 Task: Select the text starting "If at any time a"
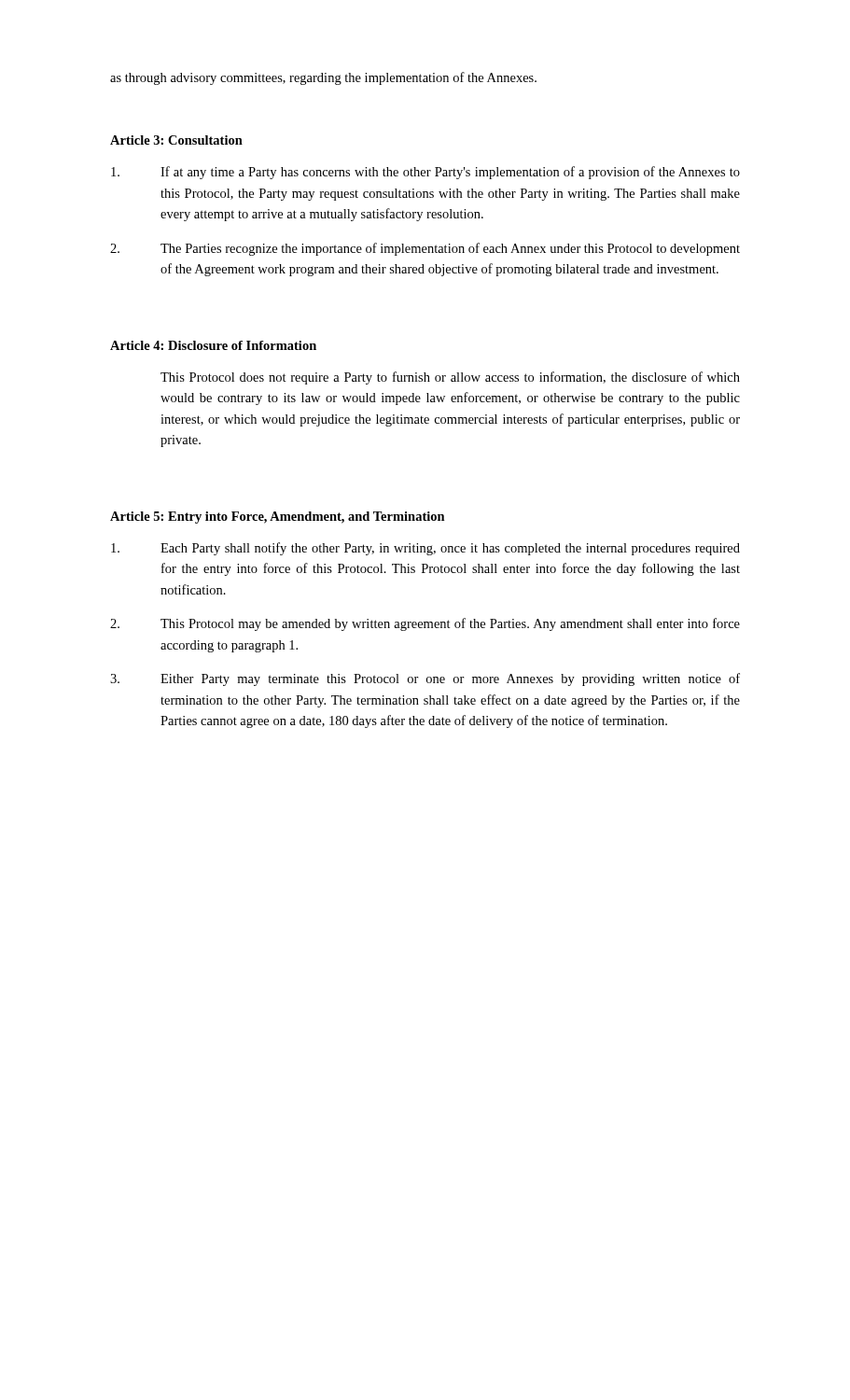click(425, 193)
